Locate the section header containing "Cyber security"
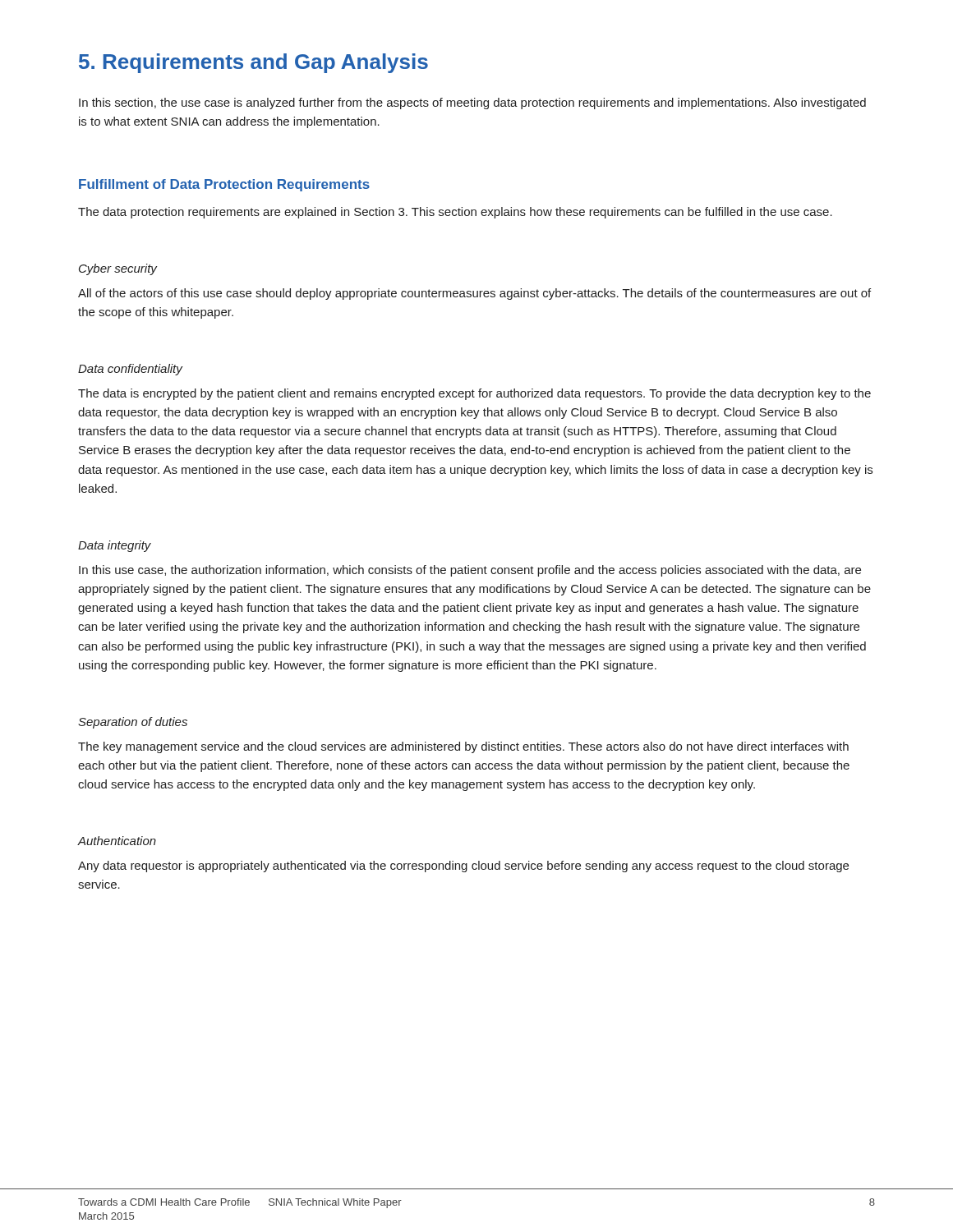Viewport: 953px width, 1232px height. [118, 269]
